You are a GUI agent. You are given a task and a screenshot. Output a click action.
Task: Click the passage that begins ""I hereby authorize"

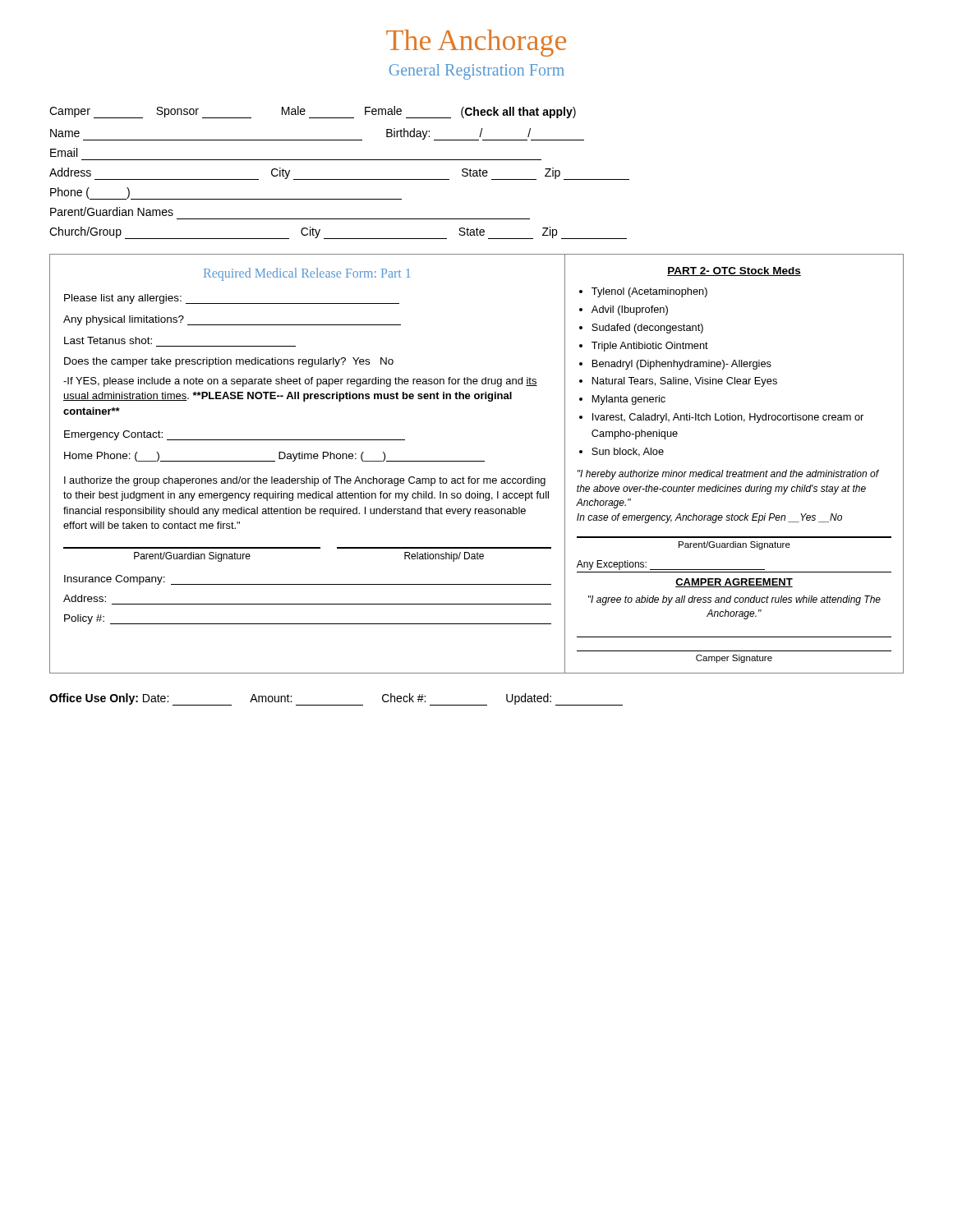[727, 496]
